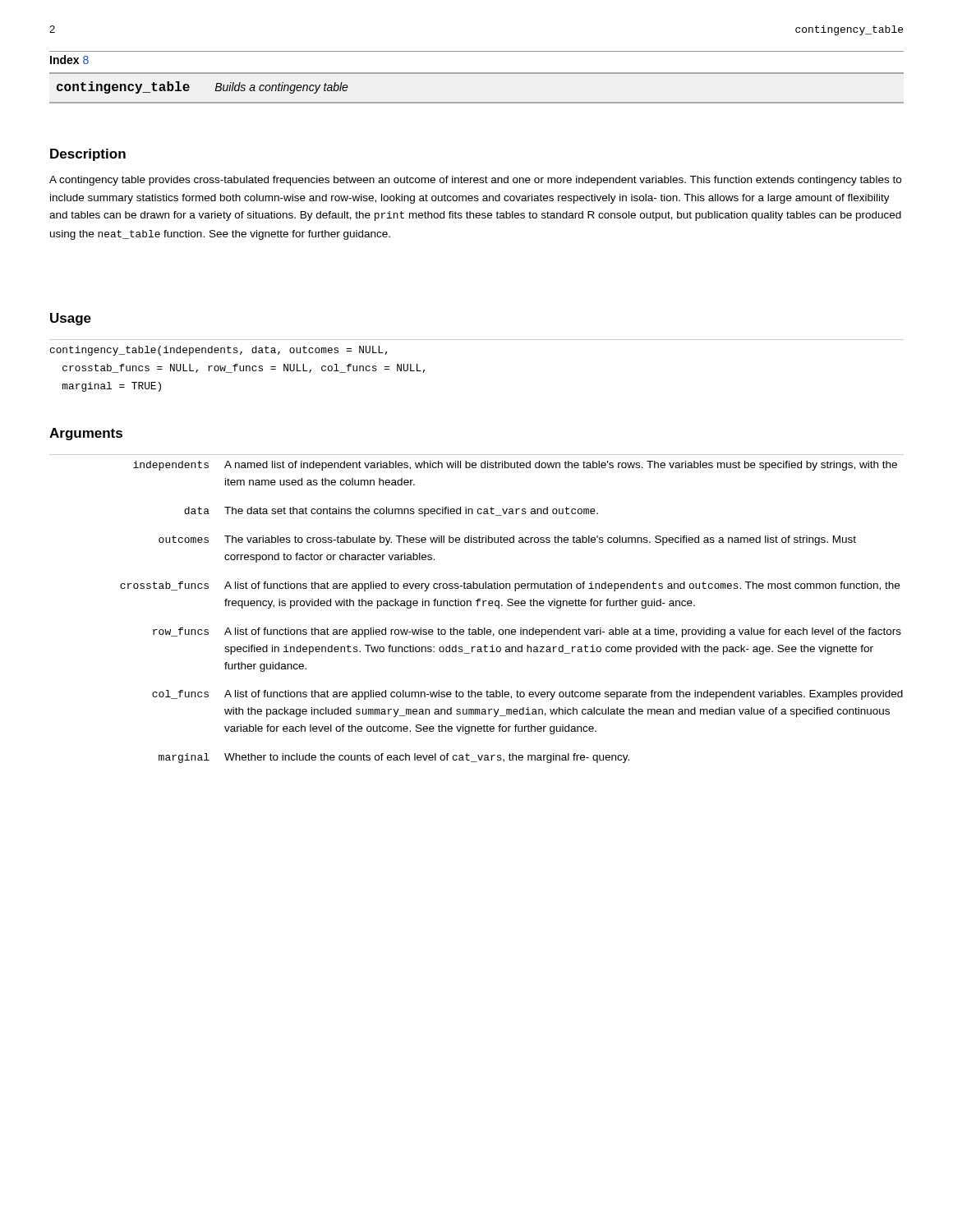Point to the text block starting "A contingency table provides cross-tabulated frequencies between an"

point(476,207)
